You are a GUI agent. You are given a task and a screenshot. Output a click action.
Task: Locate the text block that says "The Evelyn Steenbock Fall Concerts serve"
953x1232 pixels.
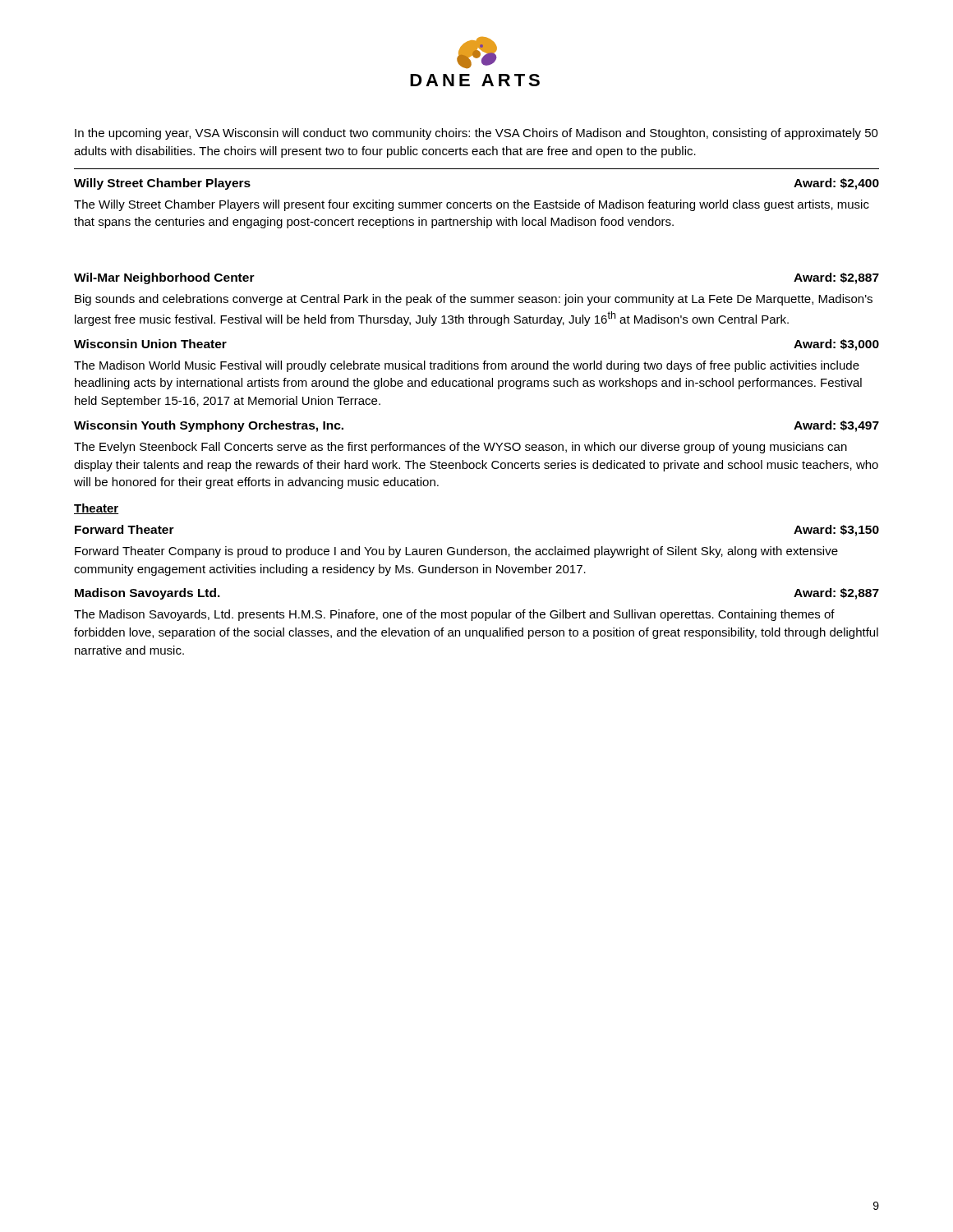(476, 464)
